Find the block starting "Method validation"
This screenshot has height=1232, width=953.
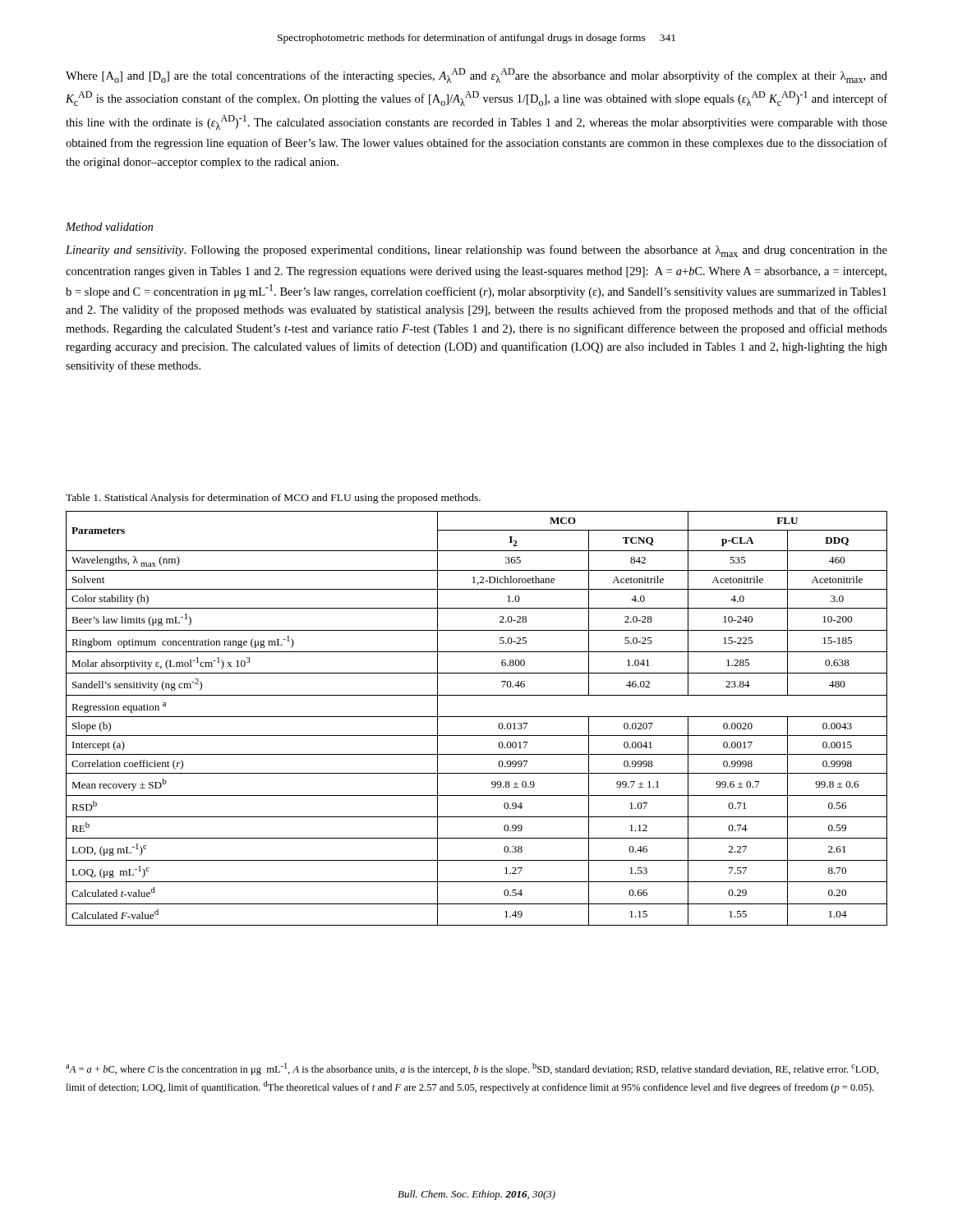click(110, 227)
